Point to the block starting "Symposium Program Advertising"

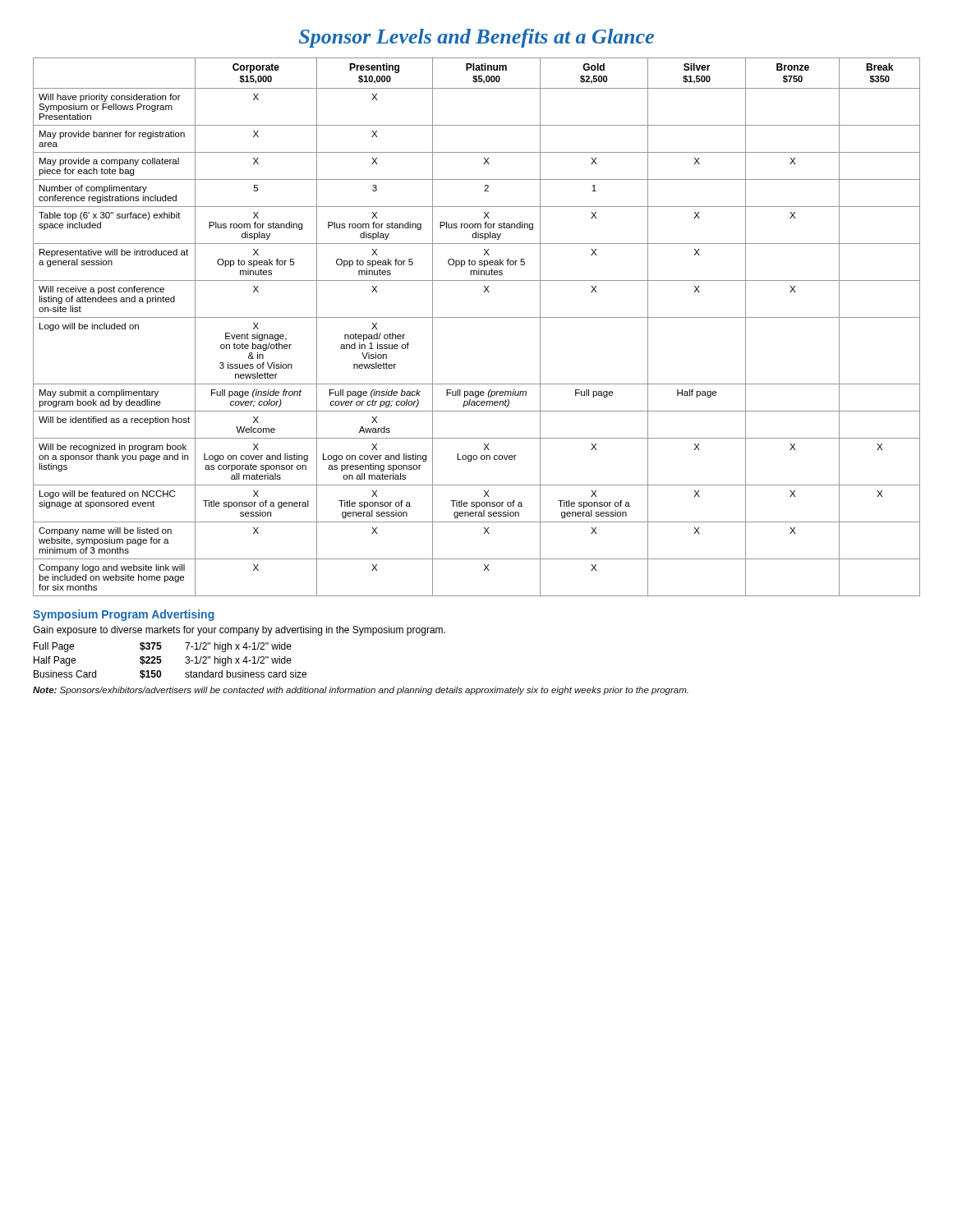(124, 614)
